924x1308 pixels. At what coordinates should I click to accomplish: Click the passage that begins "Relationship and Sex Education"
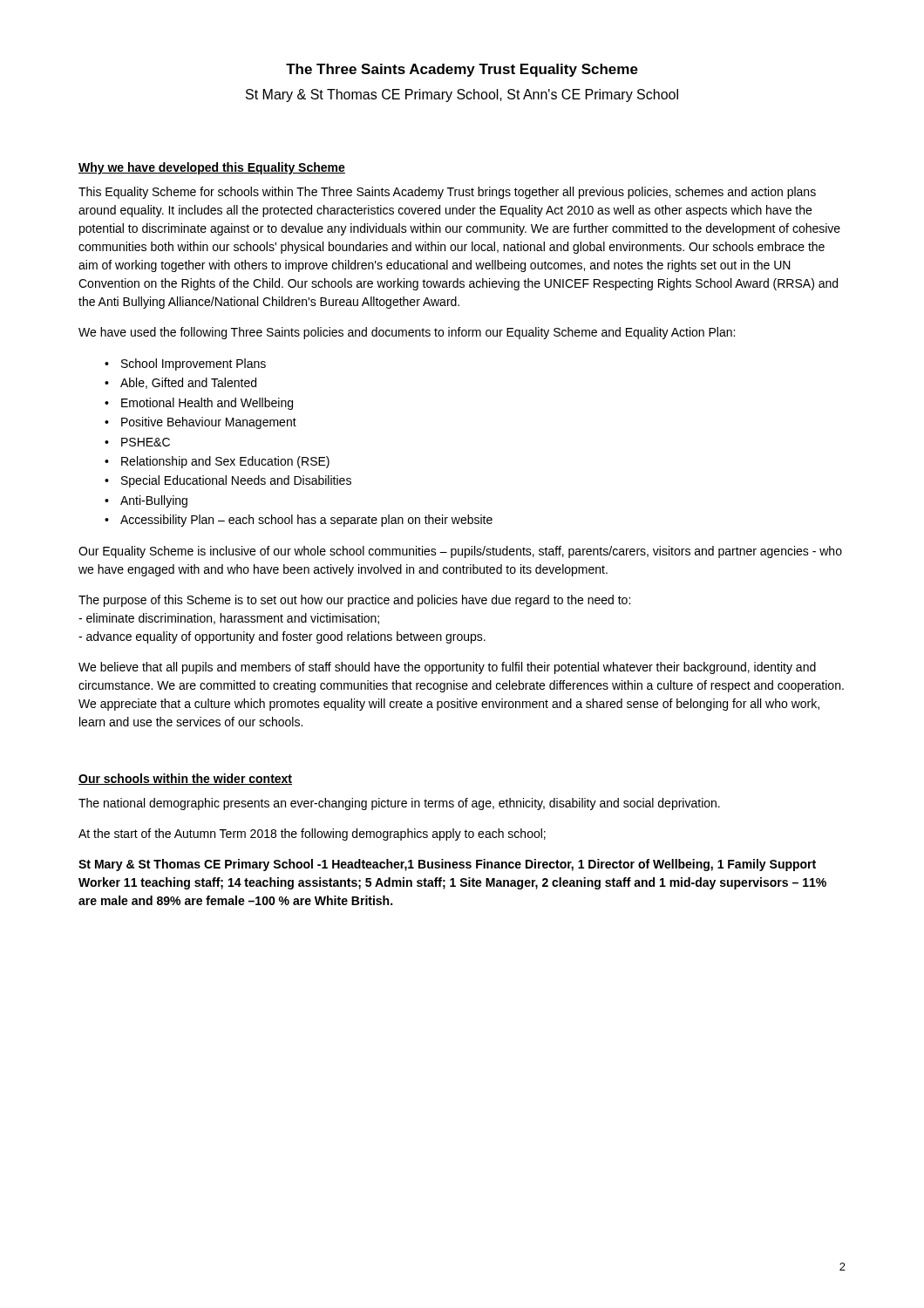pyautogui.click(x=225, y=461)
